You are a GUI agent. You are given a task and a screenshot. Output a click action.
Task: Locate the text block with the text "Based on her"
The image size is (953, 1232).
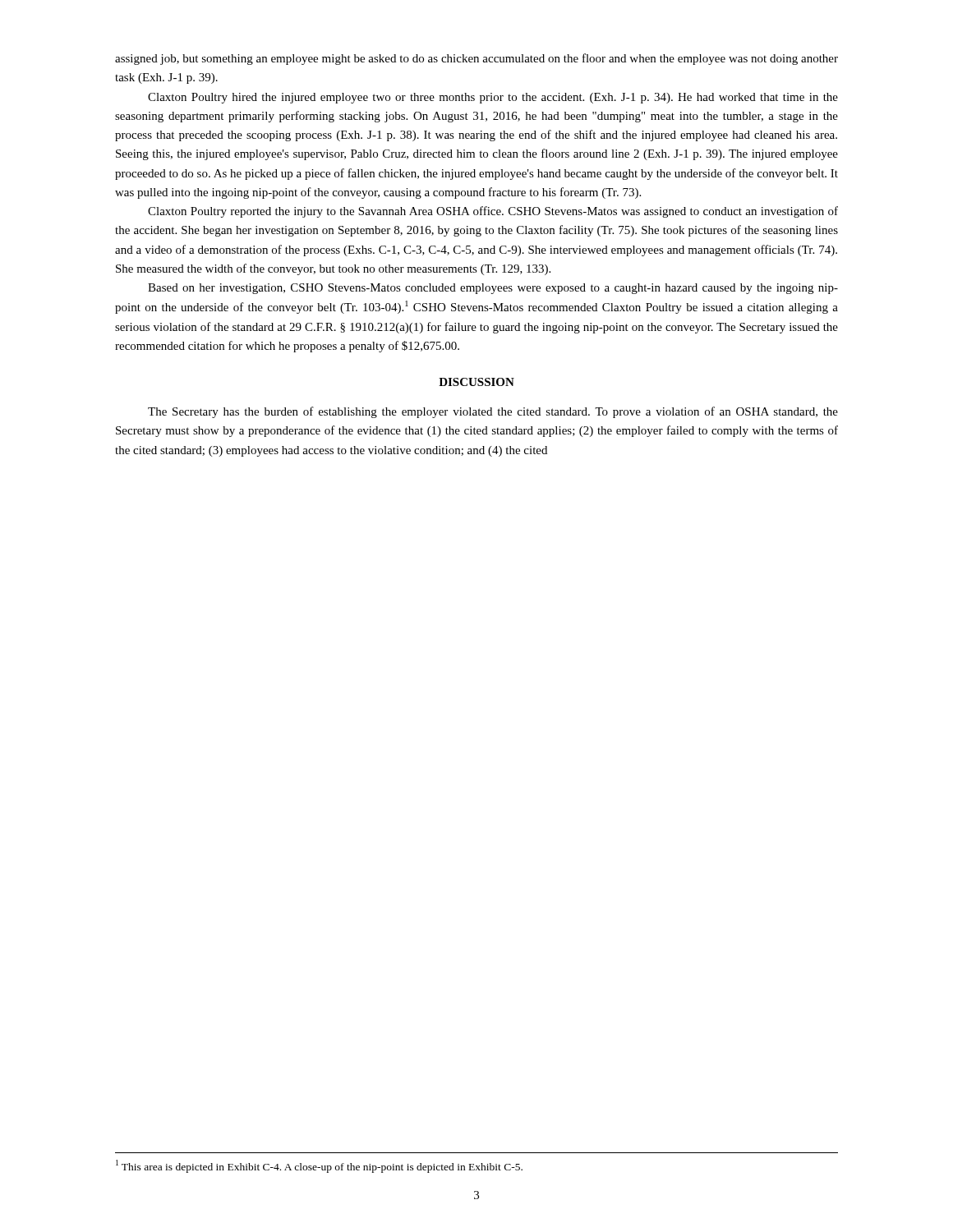coord(476,317)
